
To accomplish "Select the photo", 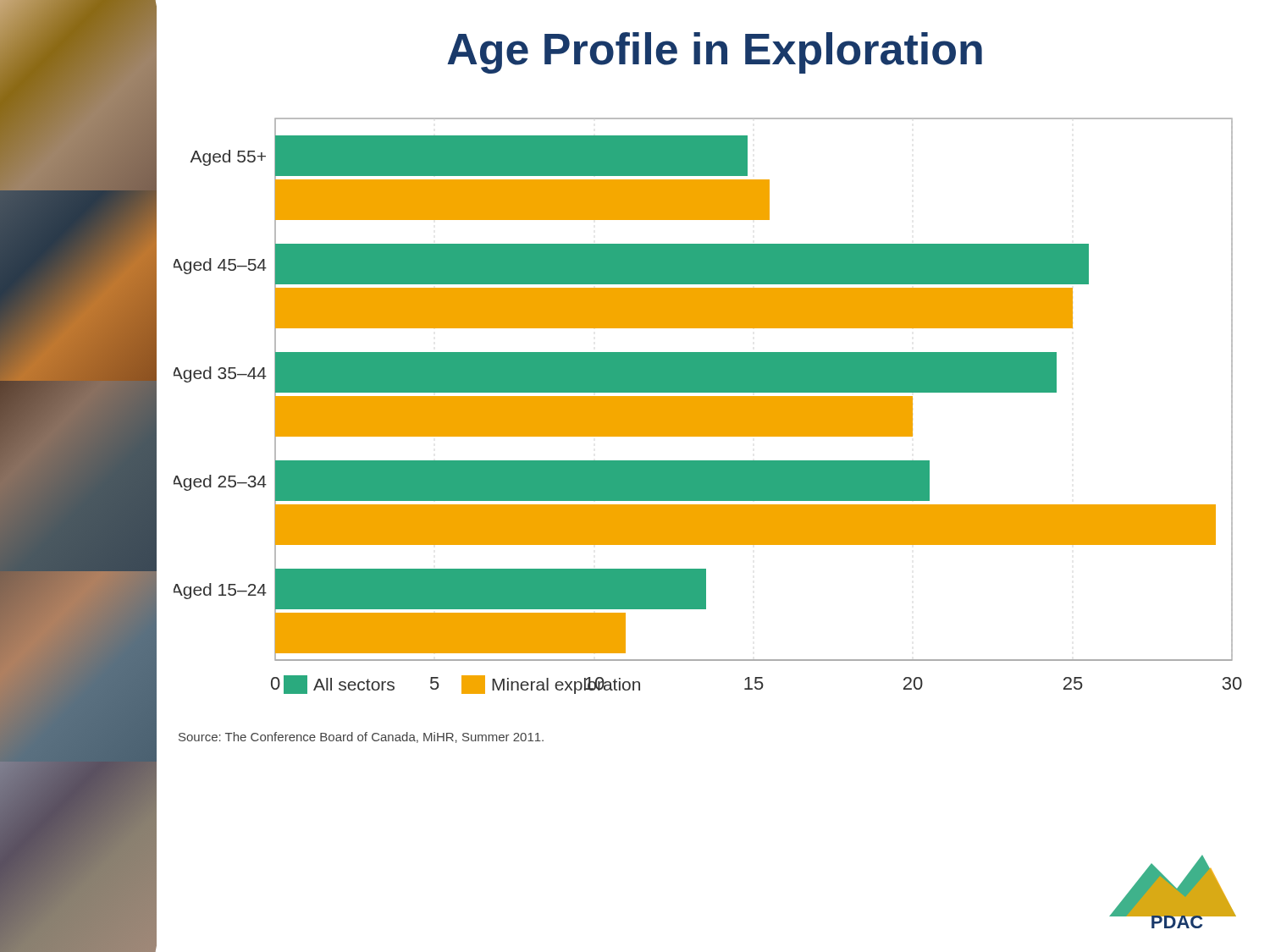I will click(x=78, y=476).
